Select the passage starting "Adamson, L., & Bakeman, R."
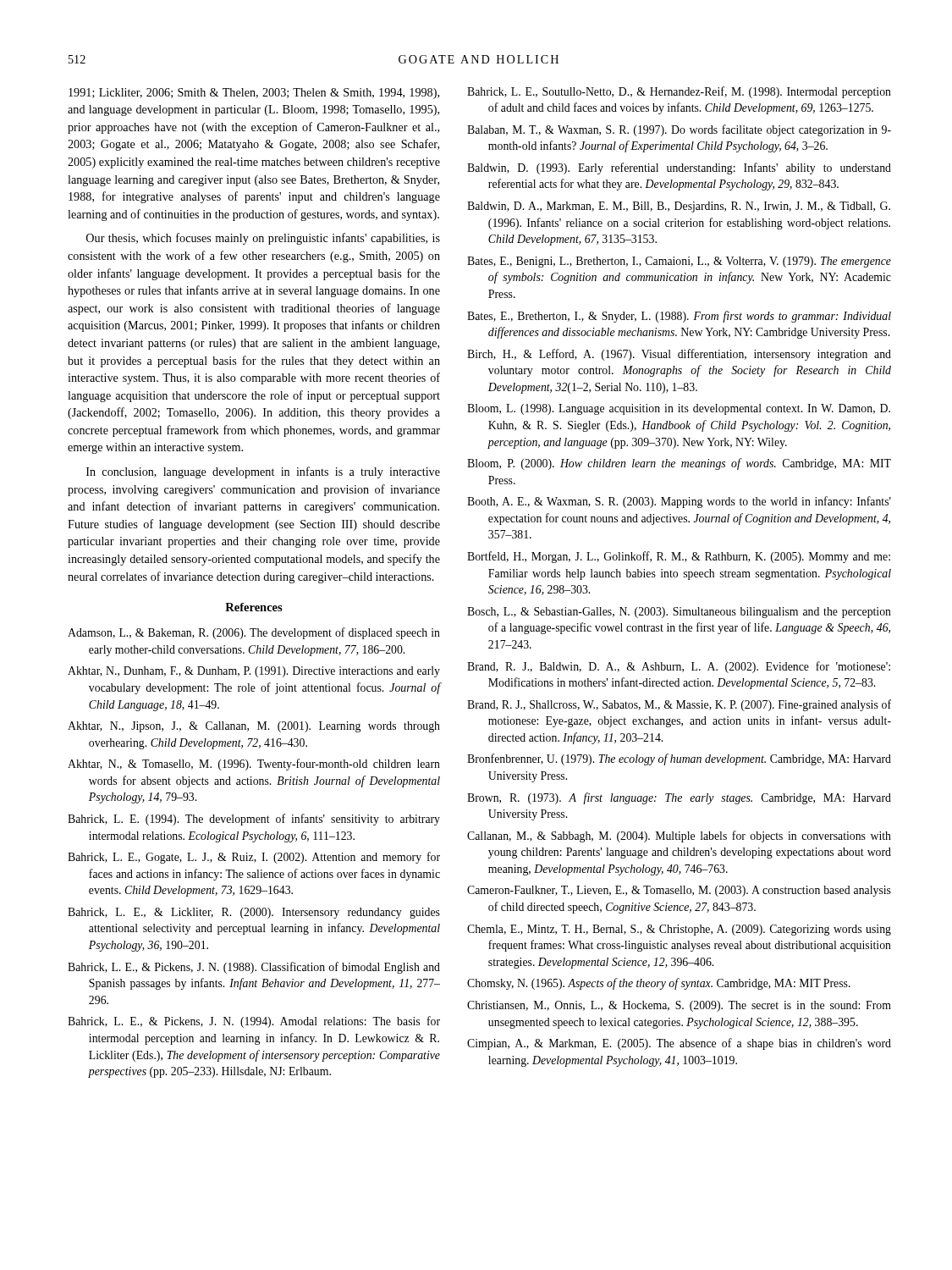 click(254, 641)
